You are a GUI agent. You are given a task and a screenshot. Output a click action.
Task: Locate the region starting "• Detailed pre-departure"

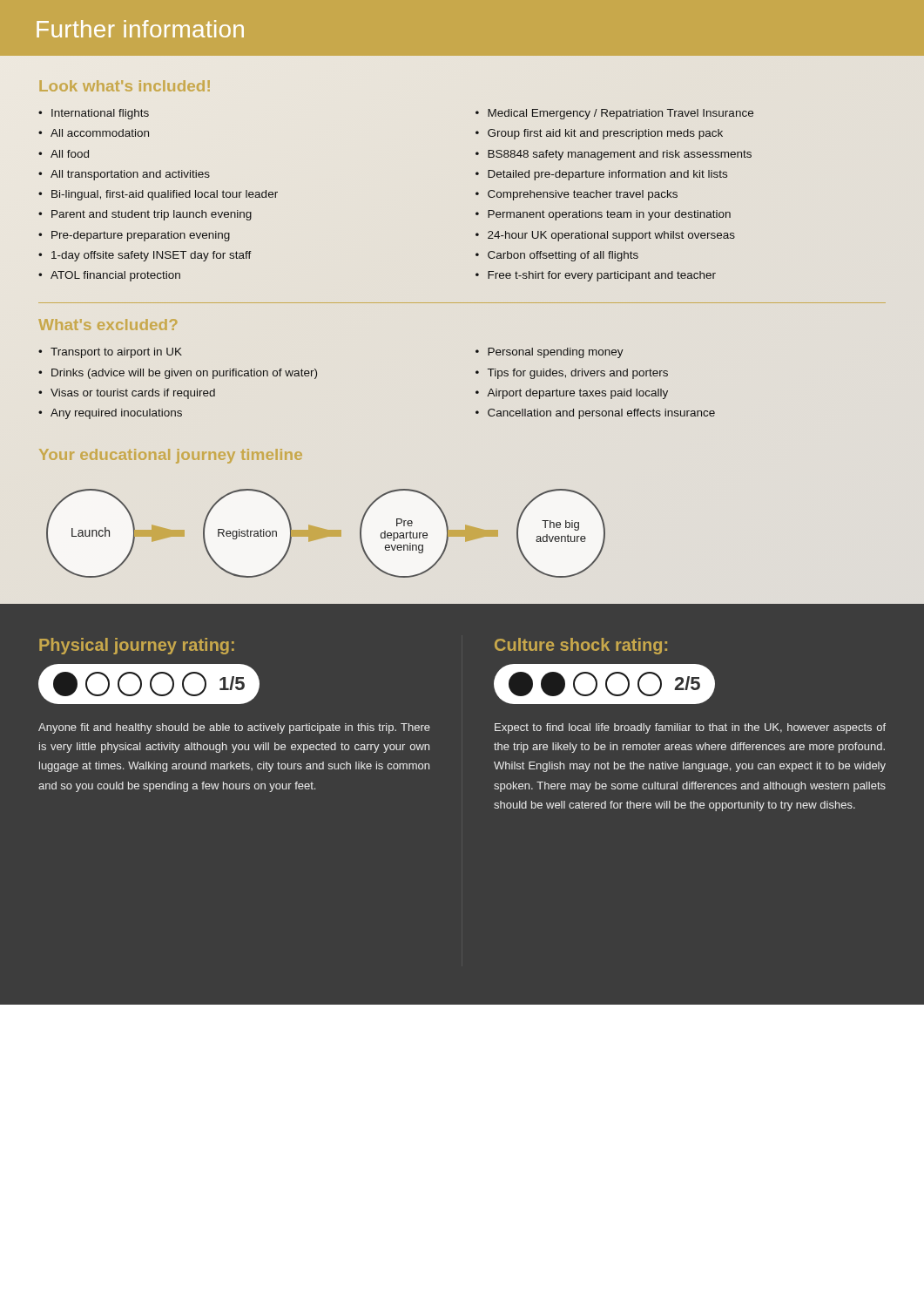tap(601, 174)
